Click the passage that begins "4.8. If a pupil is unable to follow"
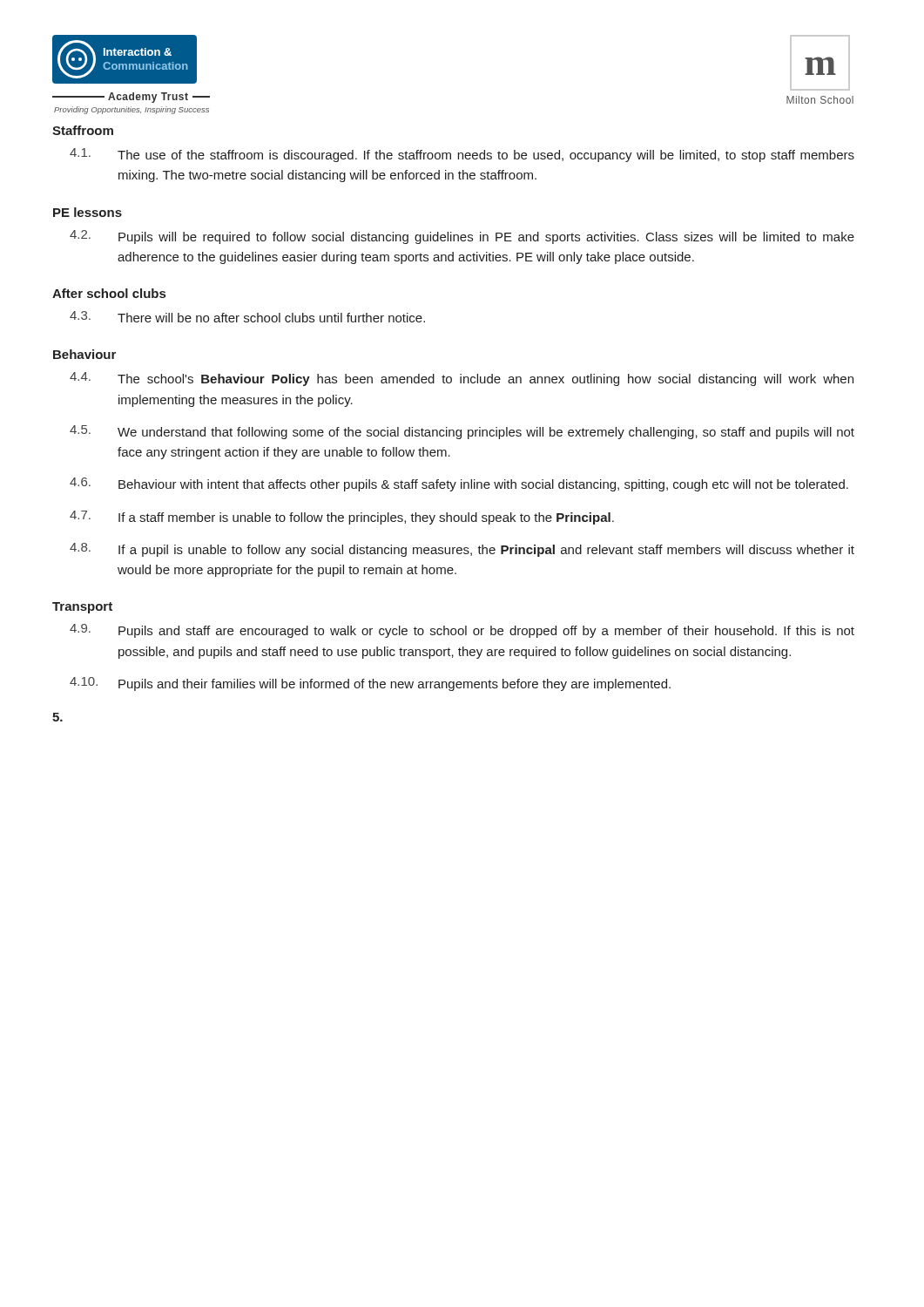Image resolution: width=924 pixels, height=1307 pixels. pos(462,559)
